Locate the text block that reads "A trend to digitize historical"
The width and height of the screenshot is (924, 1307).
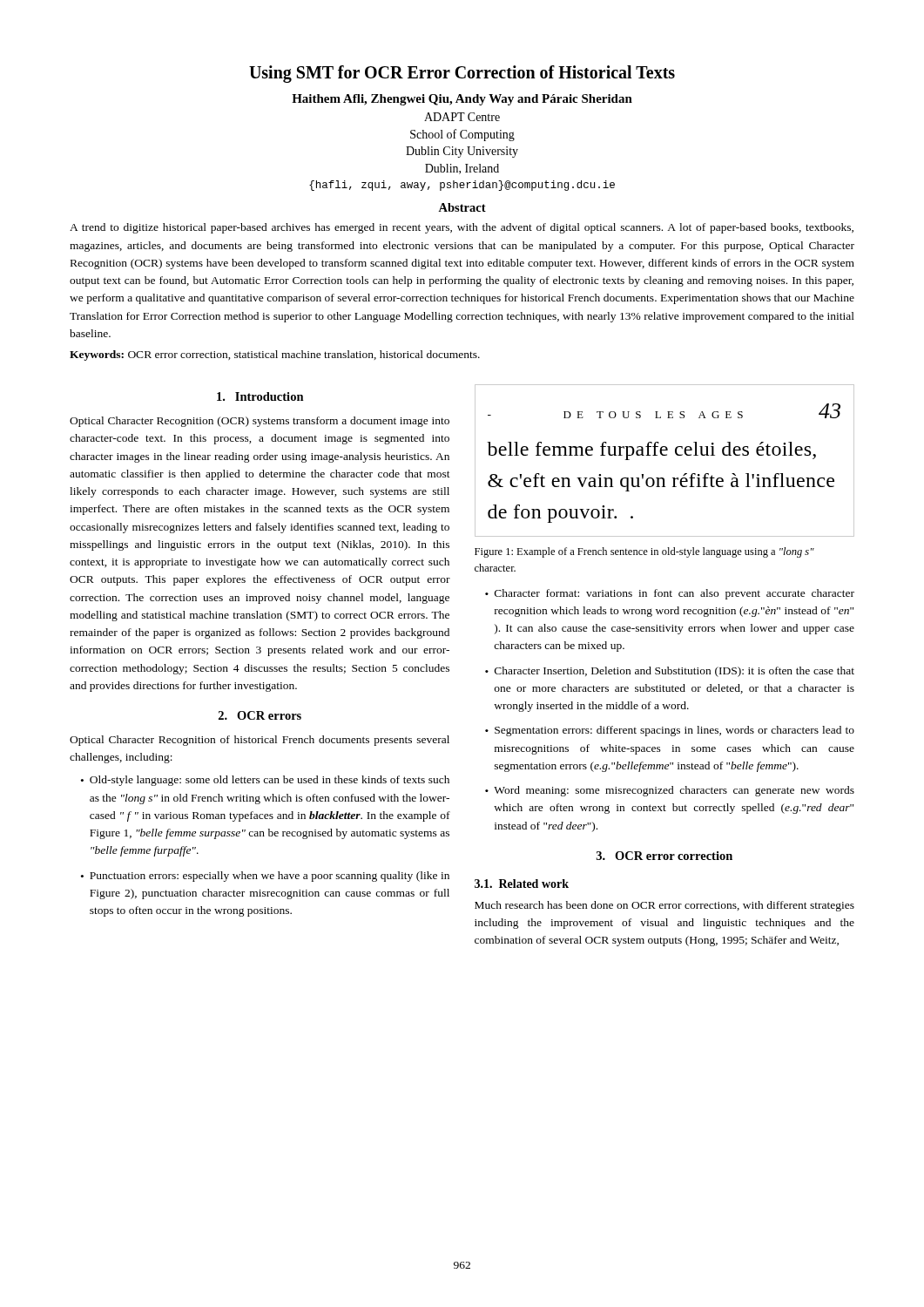tap(462, 280)
